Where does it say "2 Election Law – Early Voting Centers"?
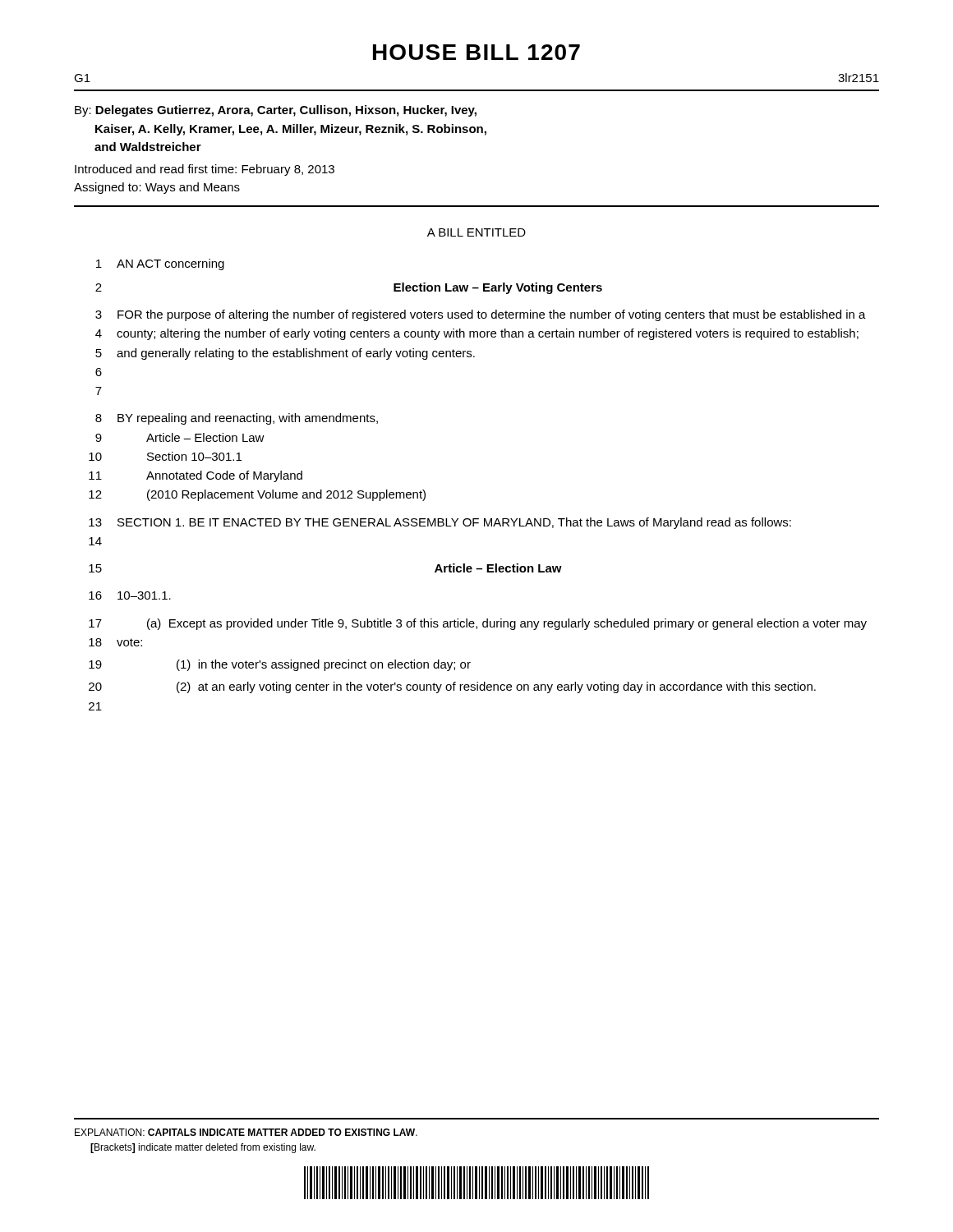Screen dimensions: 1232x953 (x=476, y=287)
